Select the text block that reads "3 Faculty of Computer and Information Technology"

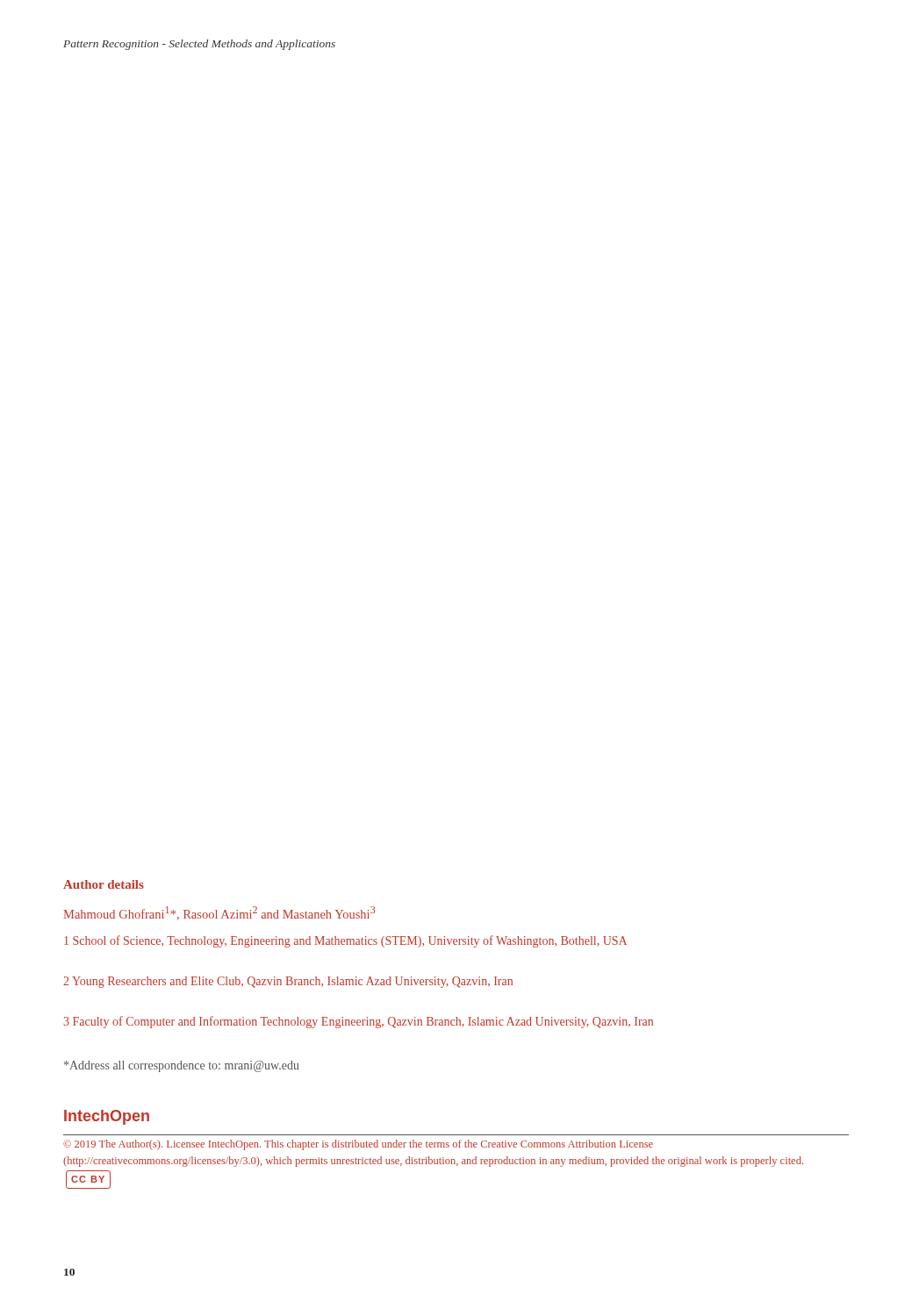[x=358, y=1022]
